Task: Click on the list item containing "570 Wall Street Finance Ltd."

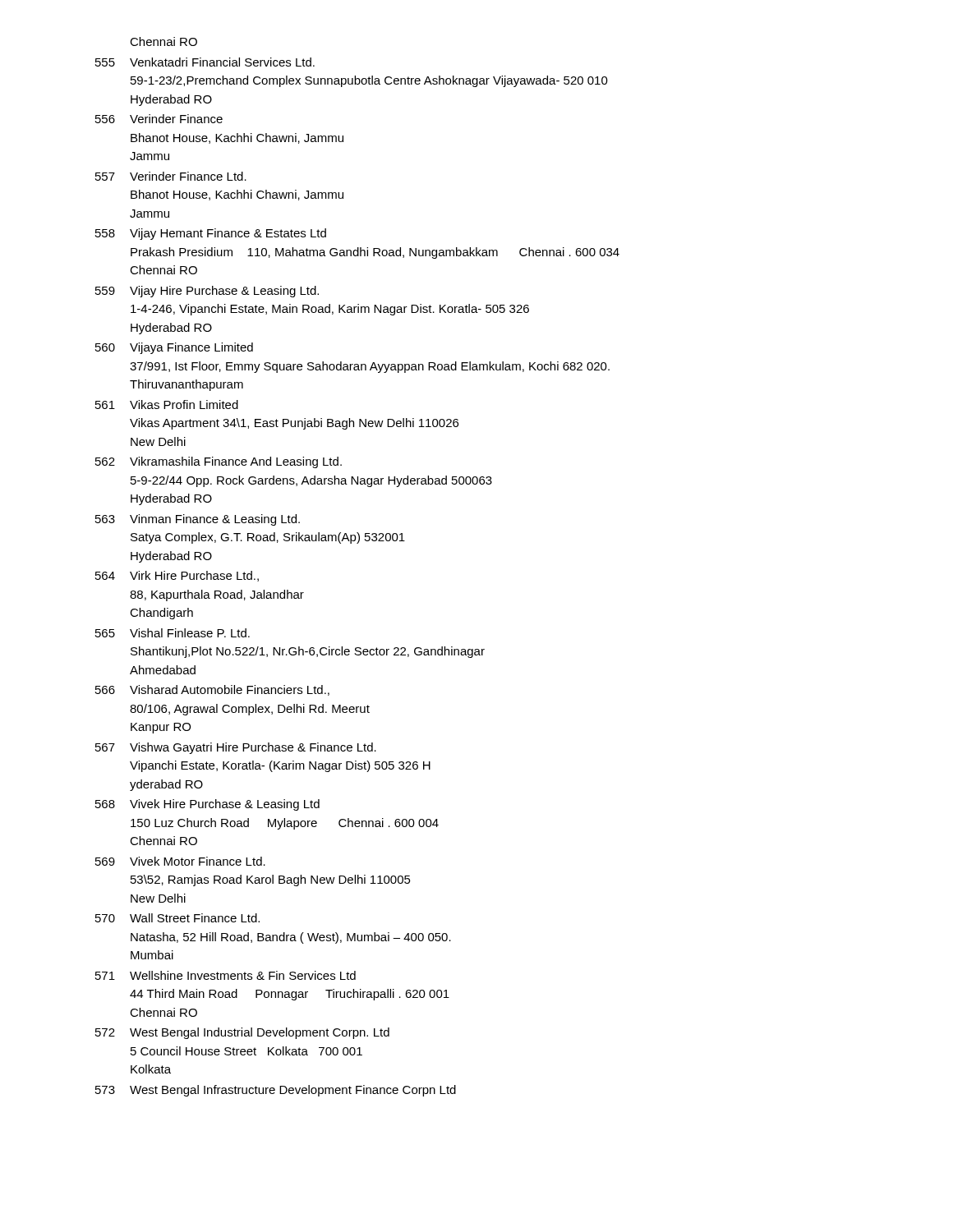Action: 177,918
